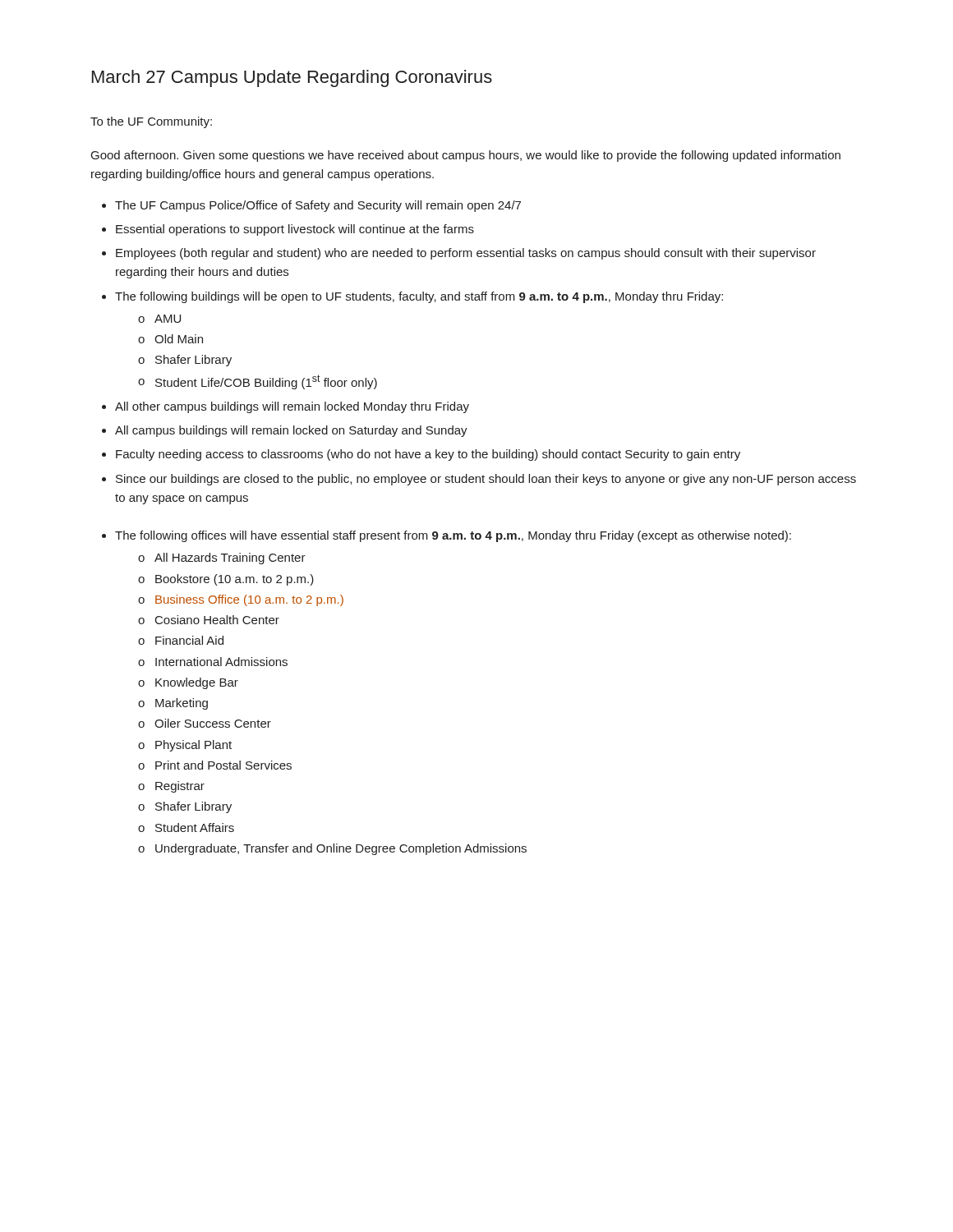Find the list item with the text "Business Office (10 a.m. to 2 p.m.)"
The width and height of the screenshot is (953, 1232).
[x=249, y=599]
